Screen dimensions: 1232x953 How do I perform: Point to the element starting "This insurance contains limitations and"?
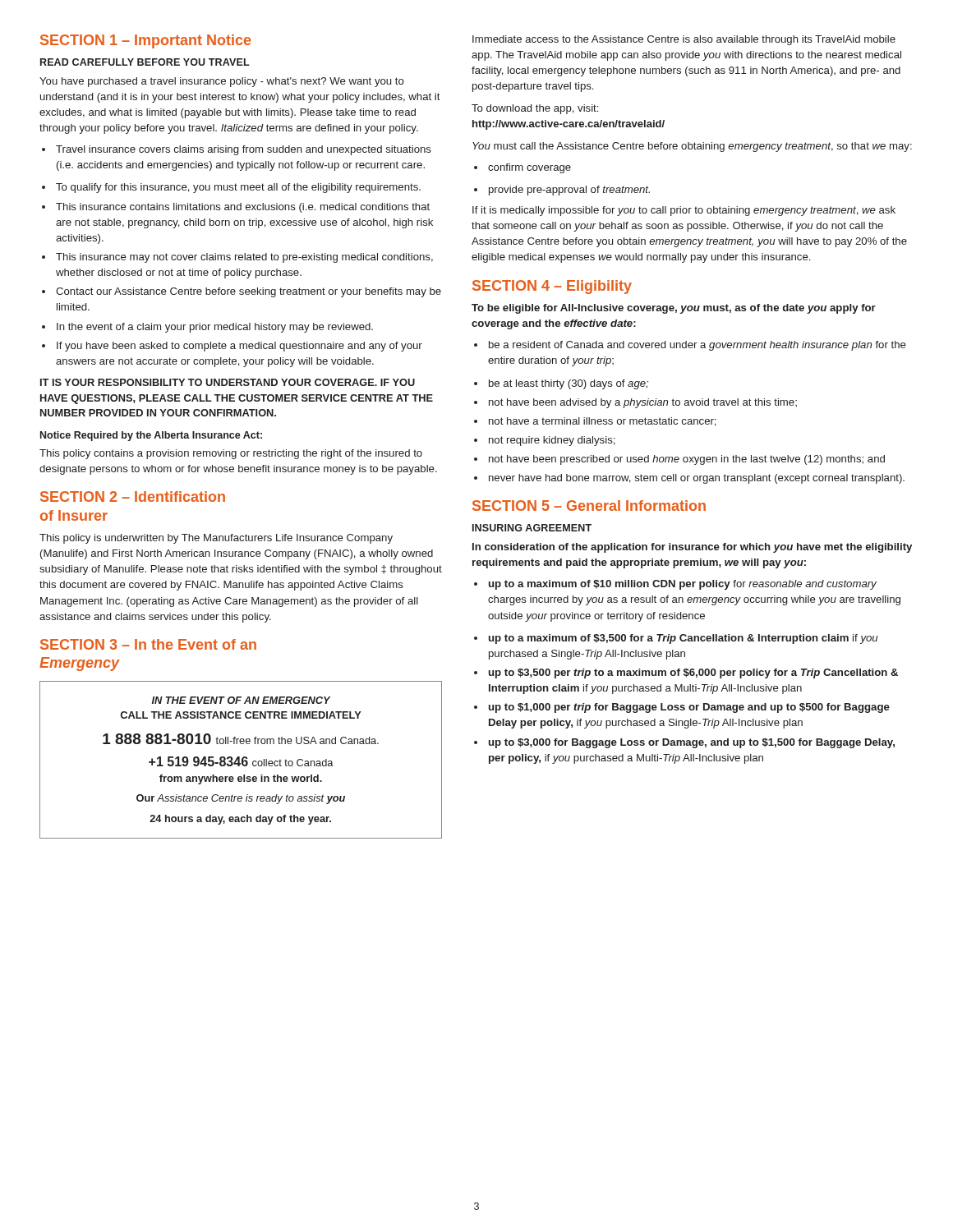pyautogui.click(x=241, y=222)
